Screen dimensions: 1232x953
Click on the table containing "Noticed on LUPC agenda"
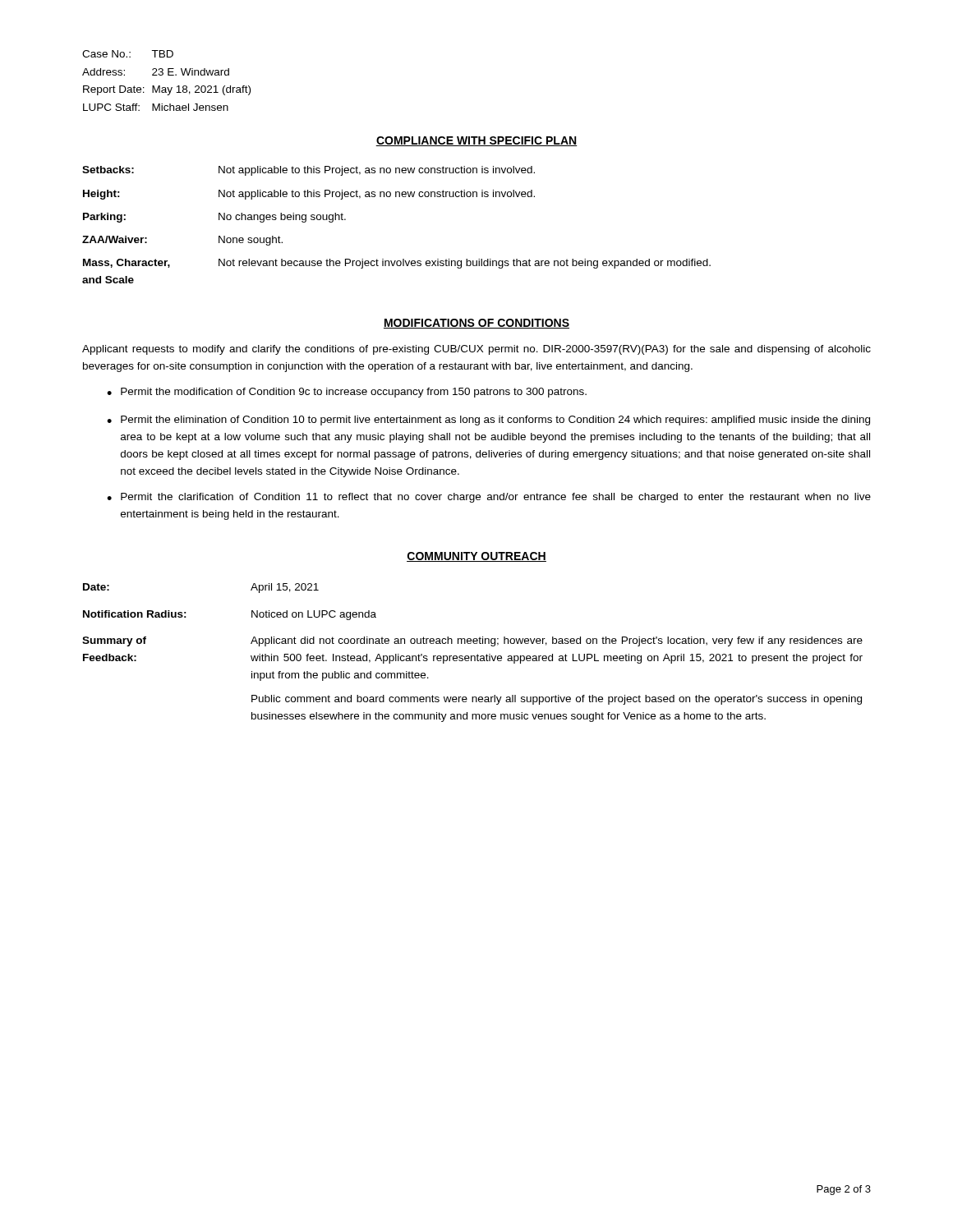click(x=476, y=655)
